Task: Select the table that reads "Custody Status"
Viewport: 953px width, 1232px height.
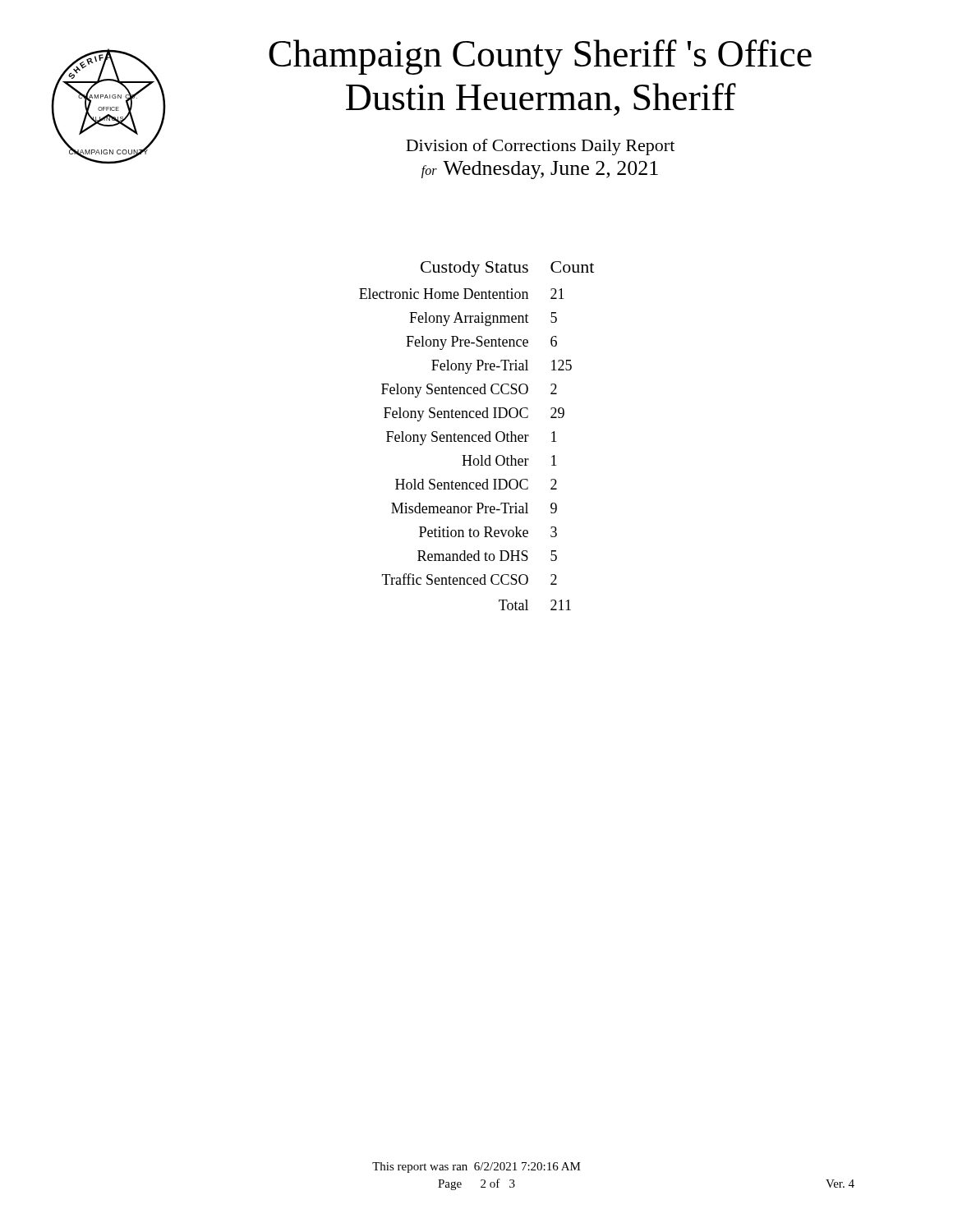Action: point(476,436)
